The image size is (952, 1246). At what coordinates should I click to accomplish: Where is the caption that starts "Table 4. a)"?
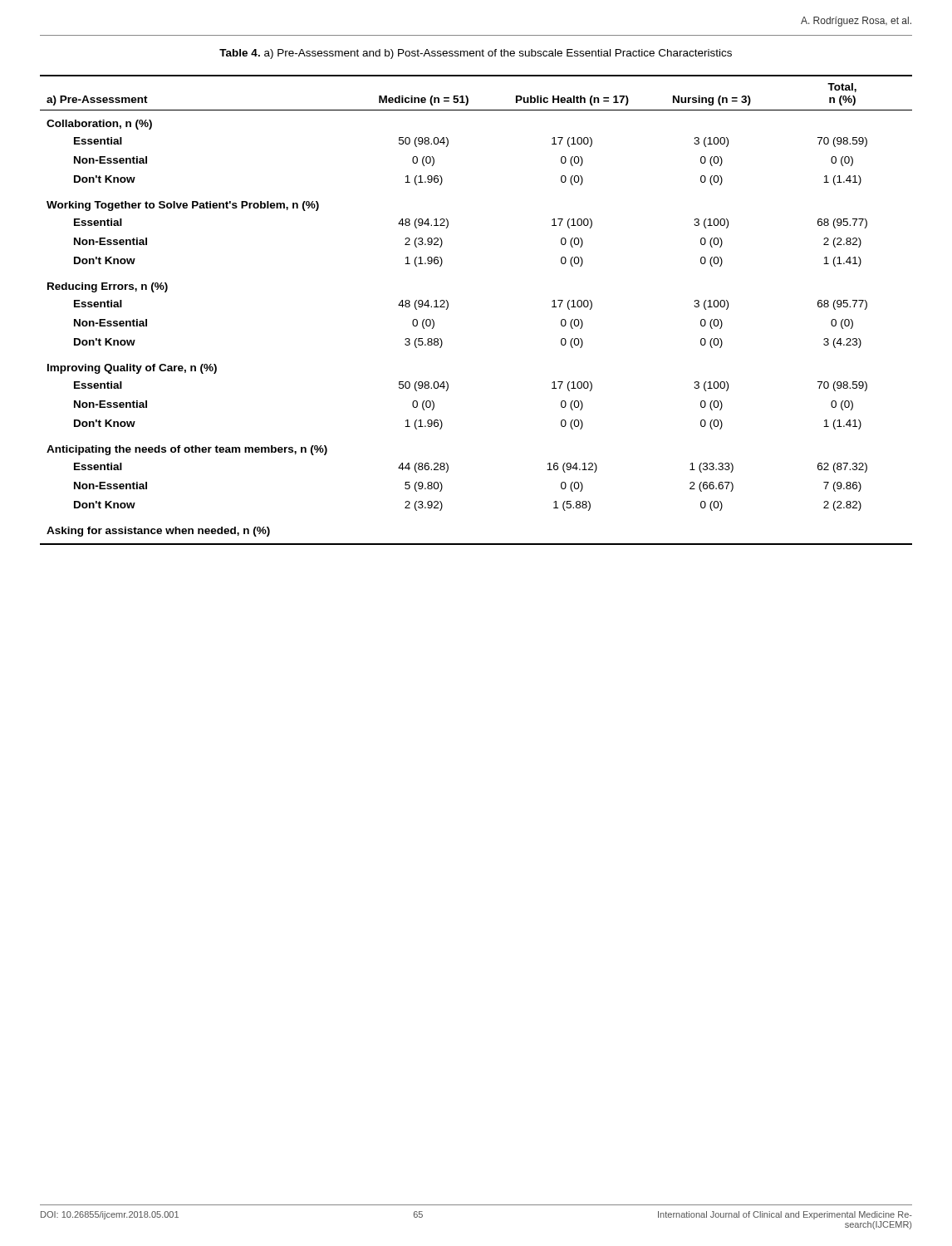476,53
